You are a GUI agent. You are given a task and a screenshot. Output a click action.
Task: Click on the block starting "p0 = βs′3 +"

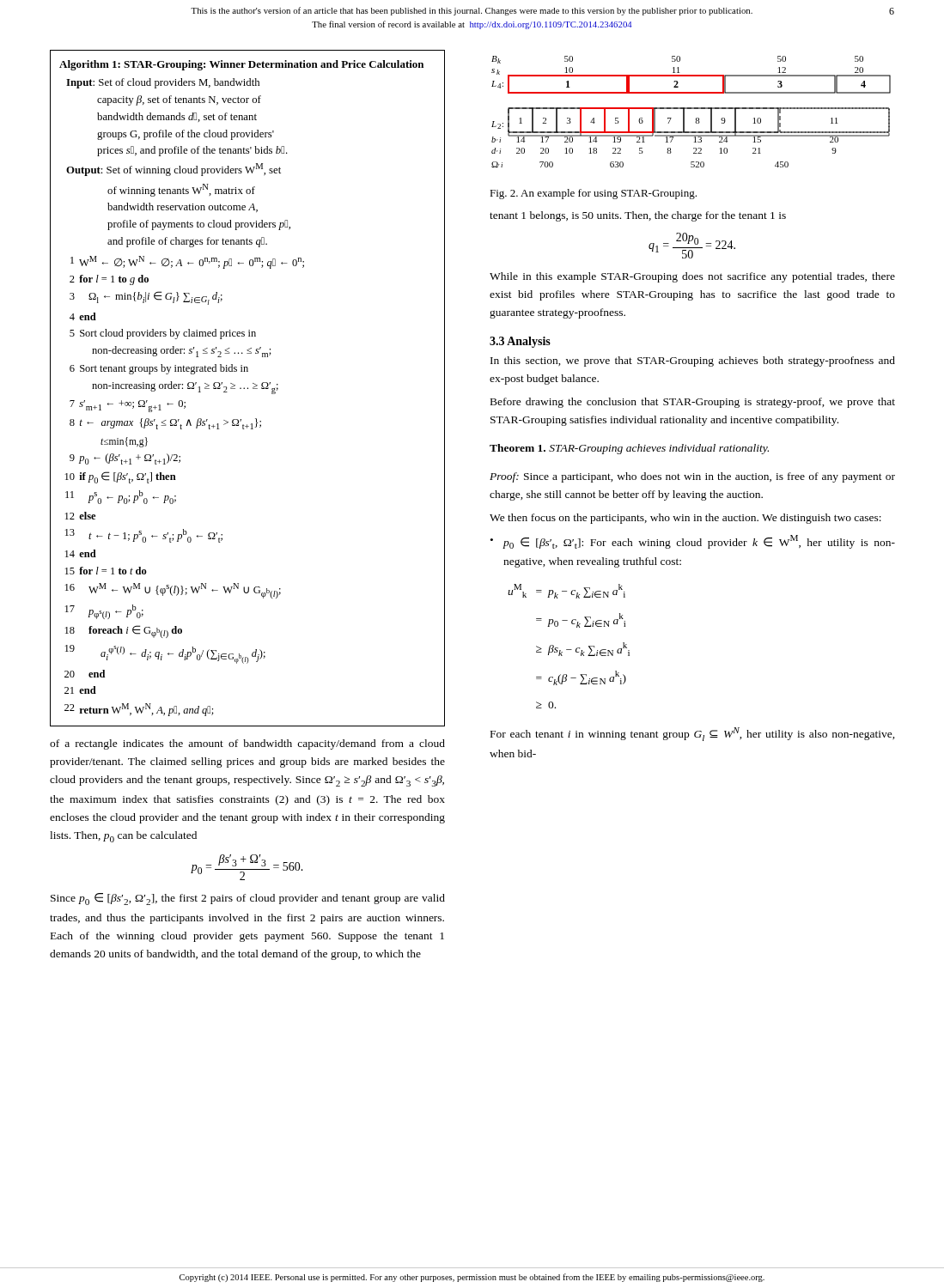[x=247, y=868]
